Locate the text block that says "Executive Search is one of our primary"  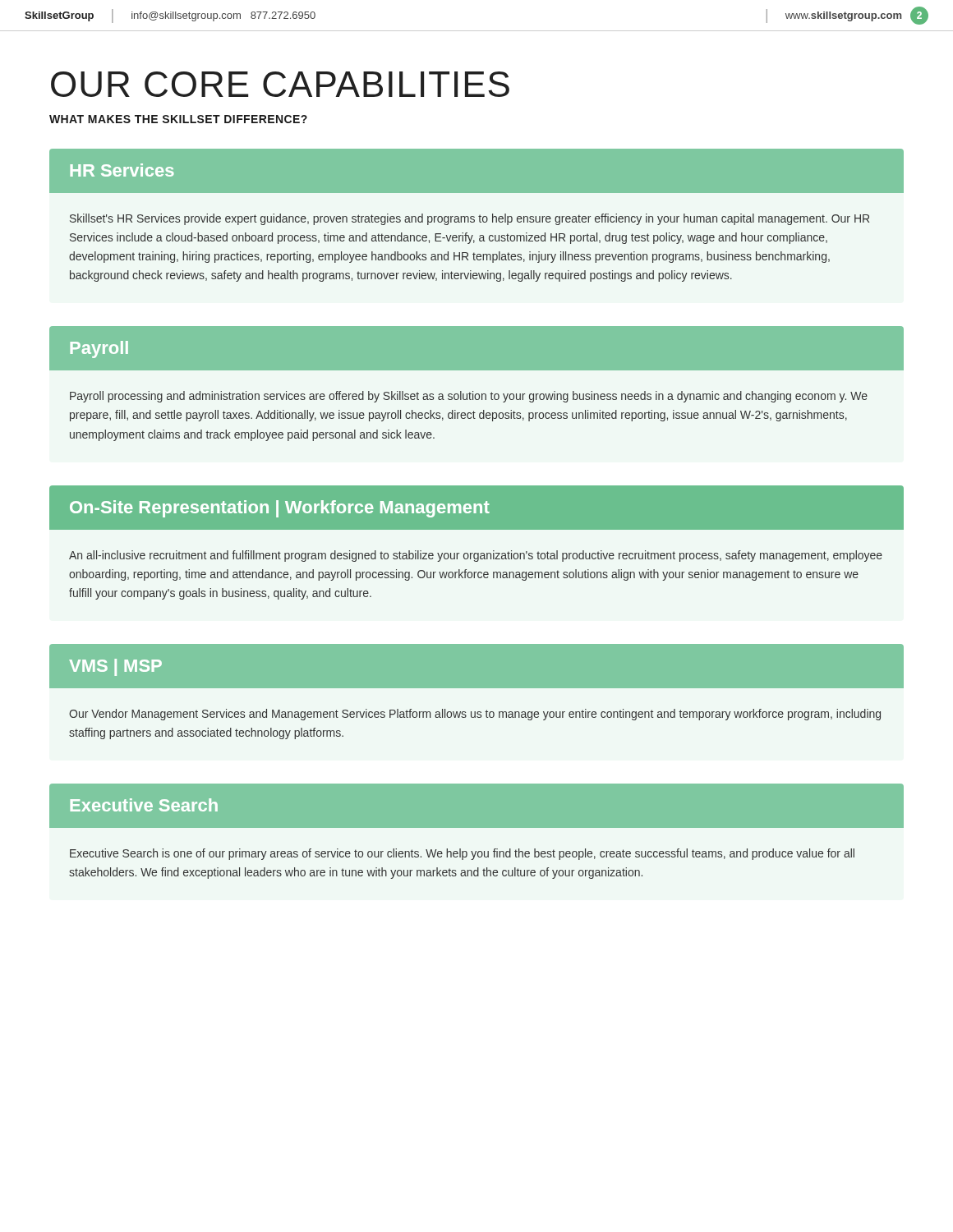462,863
